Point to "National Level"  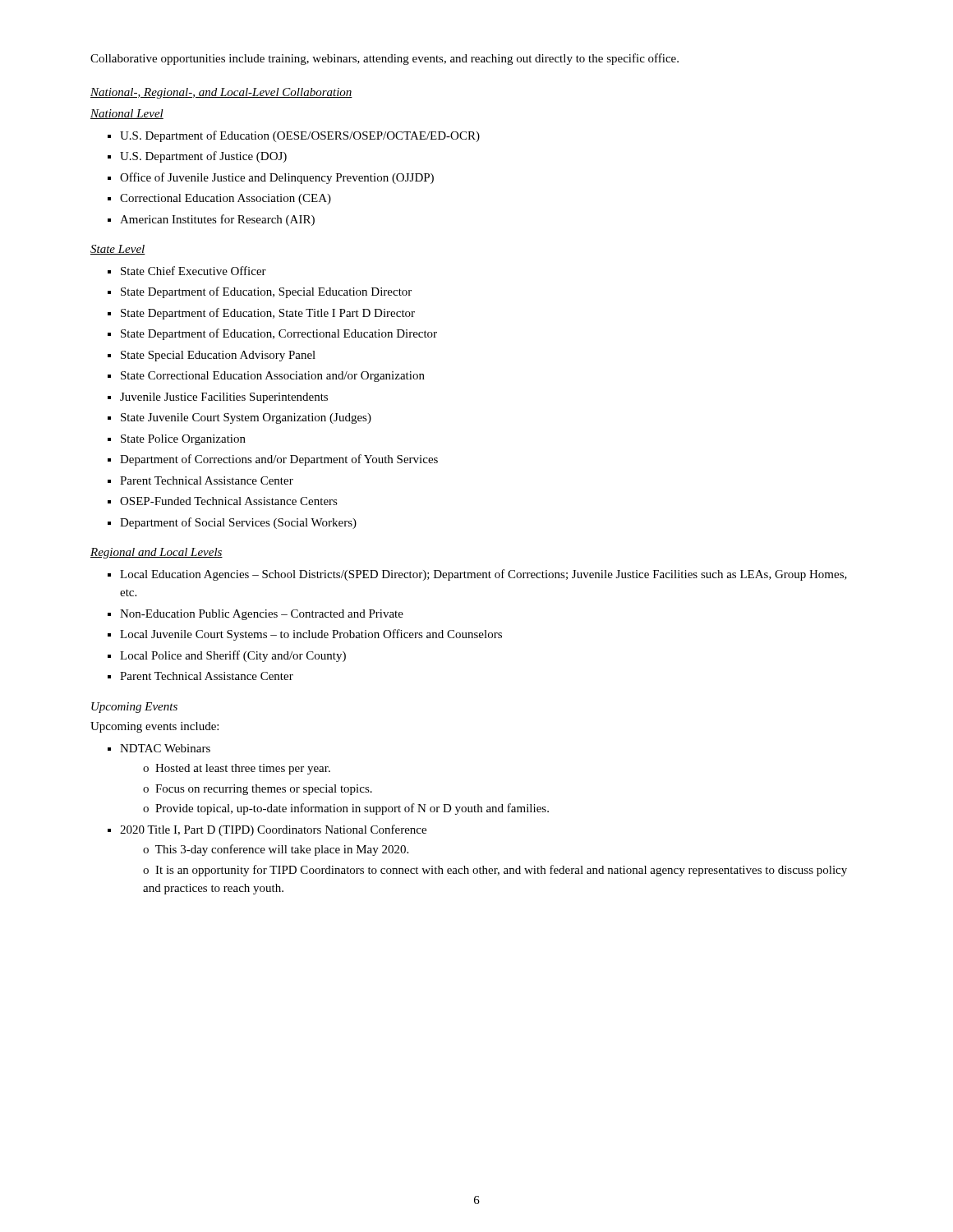[x=127, y=113]
